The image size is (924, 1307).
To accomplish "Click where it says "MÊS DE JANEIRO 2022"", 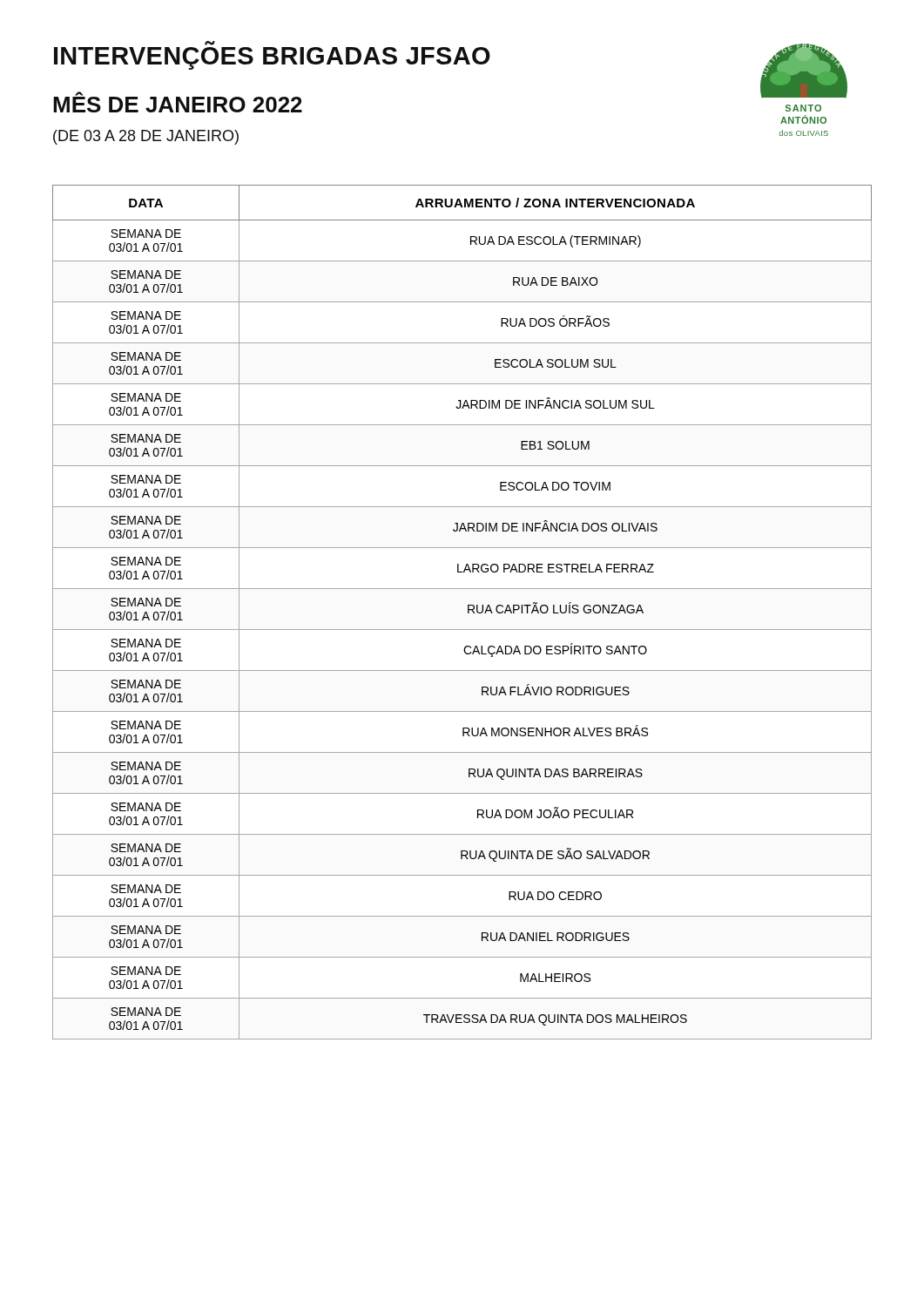I will (178, 105).
